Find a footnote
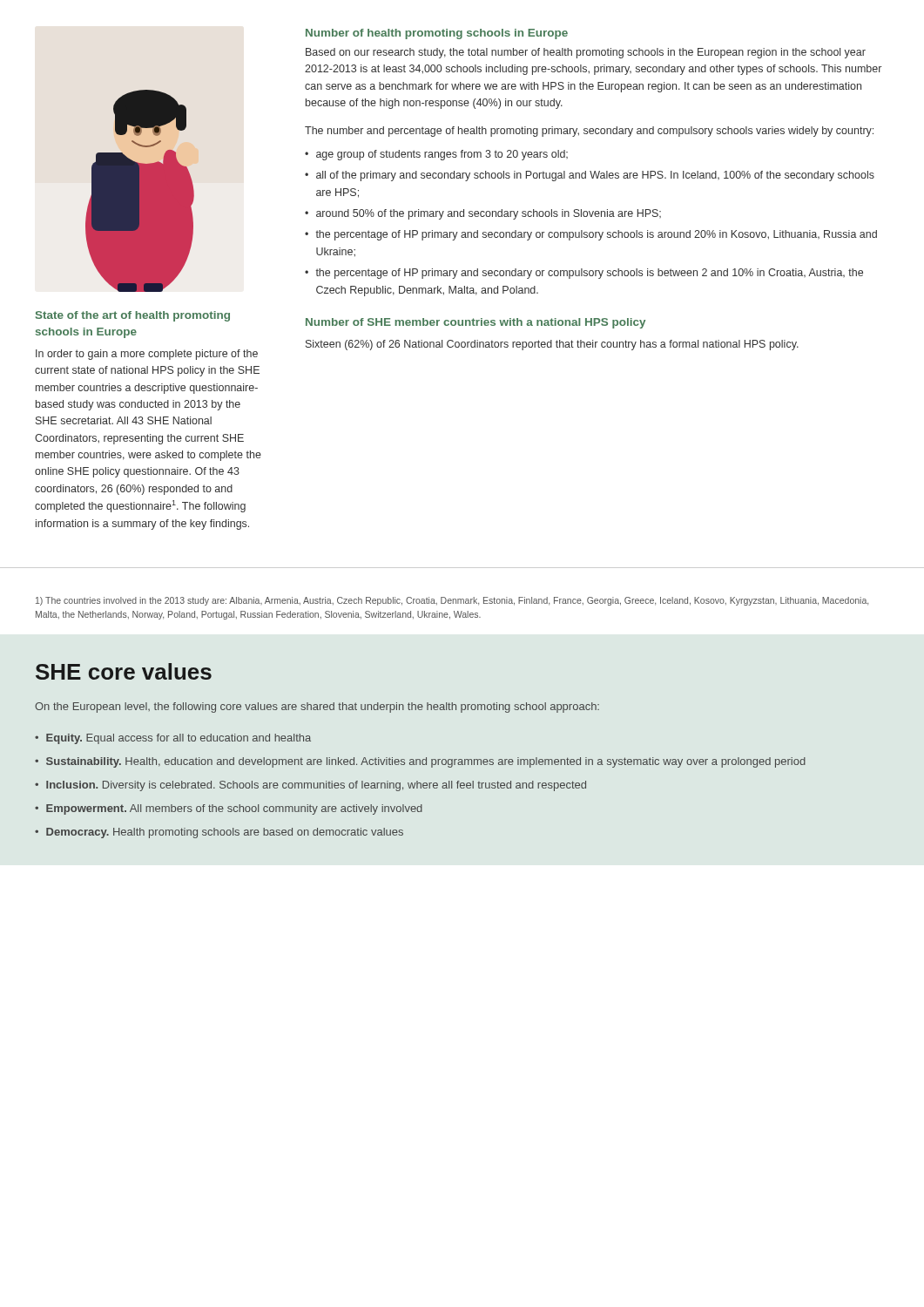 (452, 607)
